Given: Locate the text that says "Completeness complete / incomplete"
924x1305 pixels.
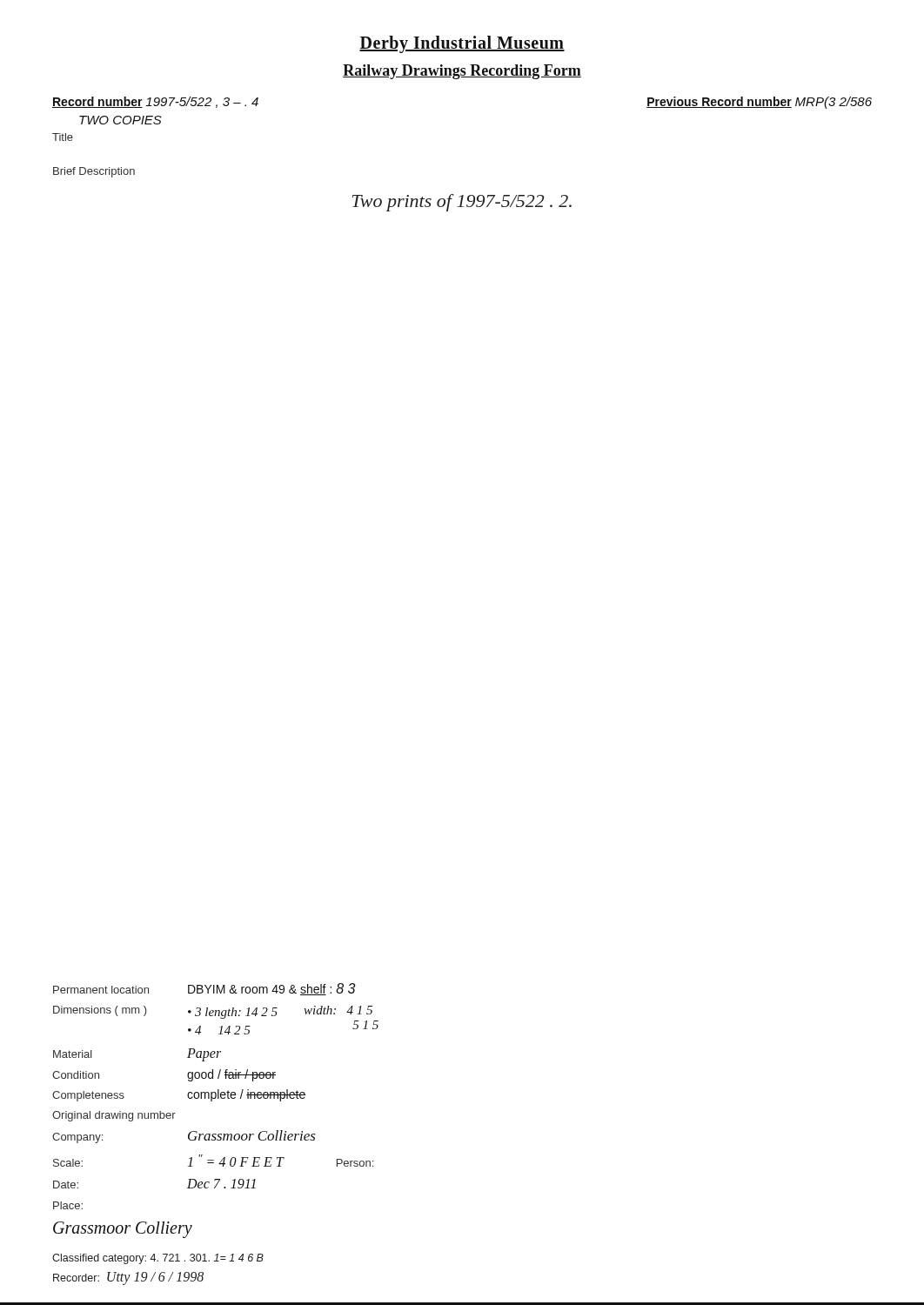Looking at the screenshot, I should tap(179, 1094).
